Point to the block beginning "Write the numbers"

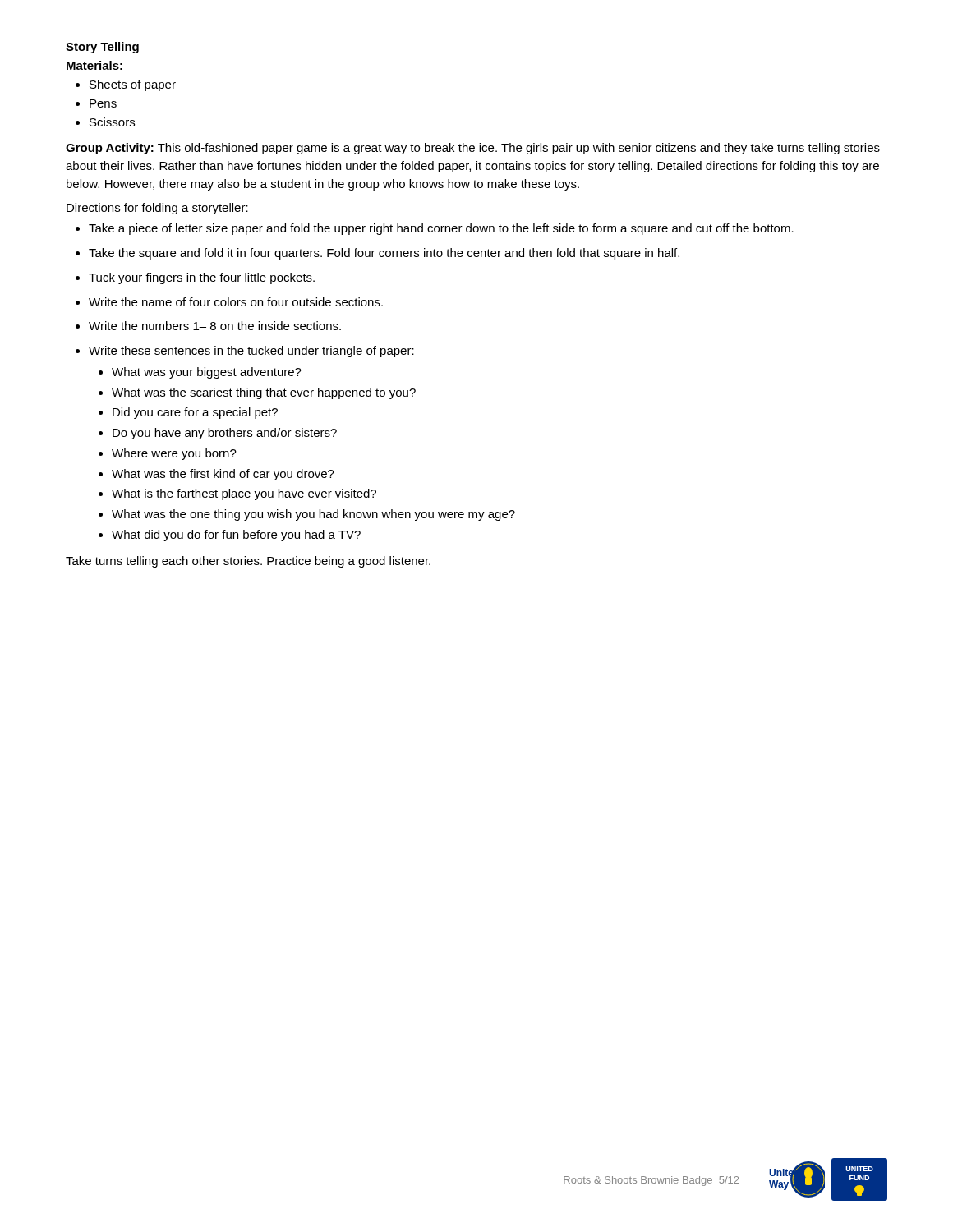(215, 326)
